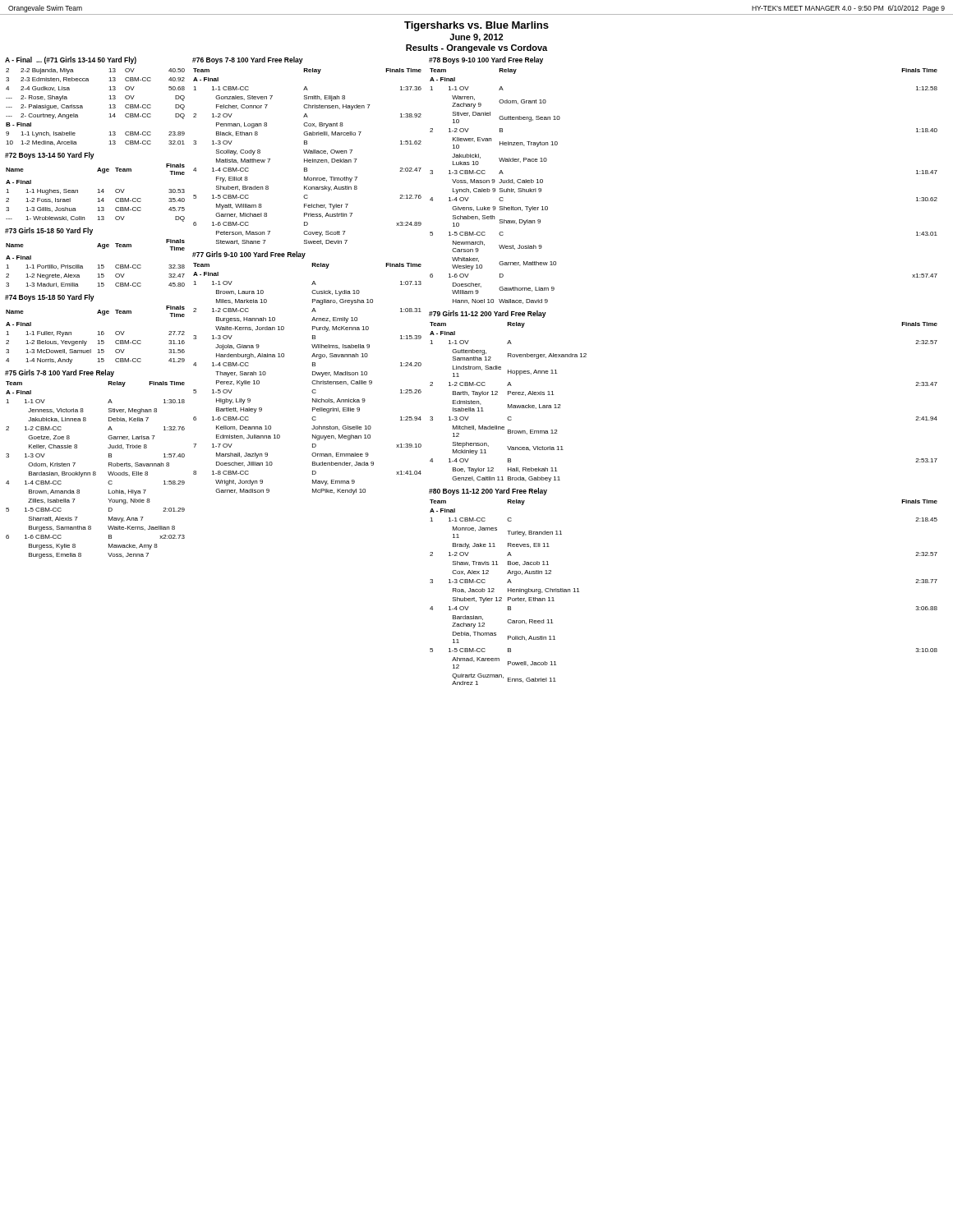Screen dimensions: 1232x953
Task: Point to the region starting "Tigersharks vs. Blue Marlins"
Action: click(476, 25)
